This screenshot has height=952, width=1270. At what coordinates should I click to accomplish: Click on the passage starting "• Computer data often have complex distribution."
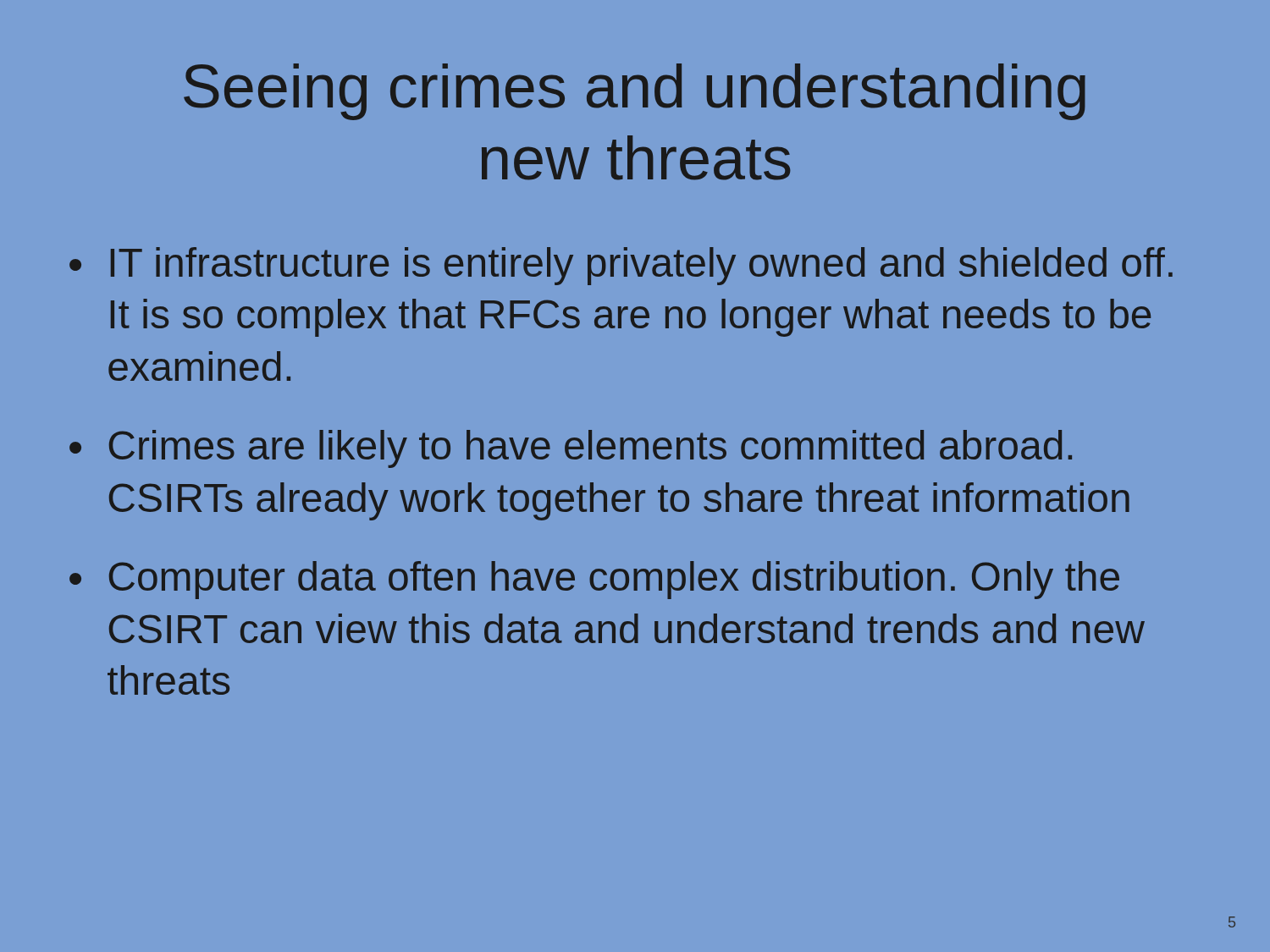click(635, 629)
